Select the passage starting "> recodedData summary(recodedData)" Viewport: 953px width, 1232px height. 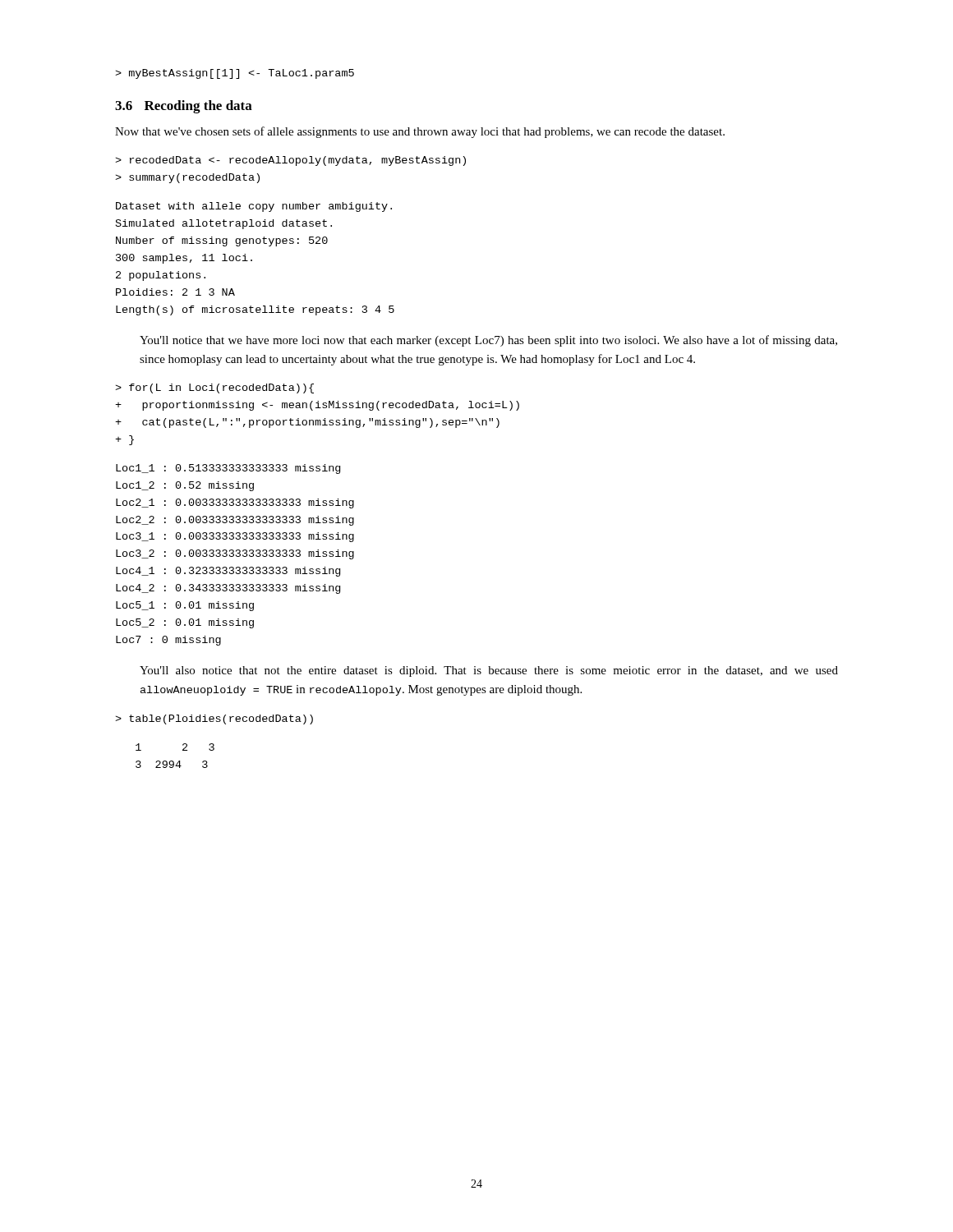pyautogui.click(x=291, y=169)
